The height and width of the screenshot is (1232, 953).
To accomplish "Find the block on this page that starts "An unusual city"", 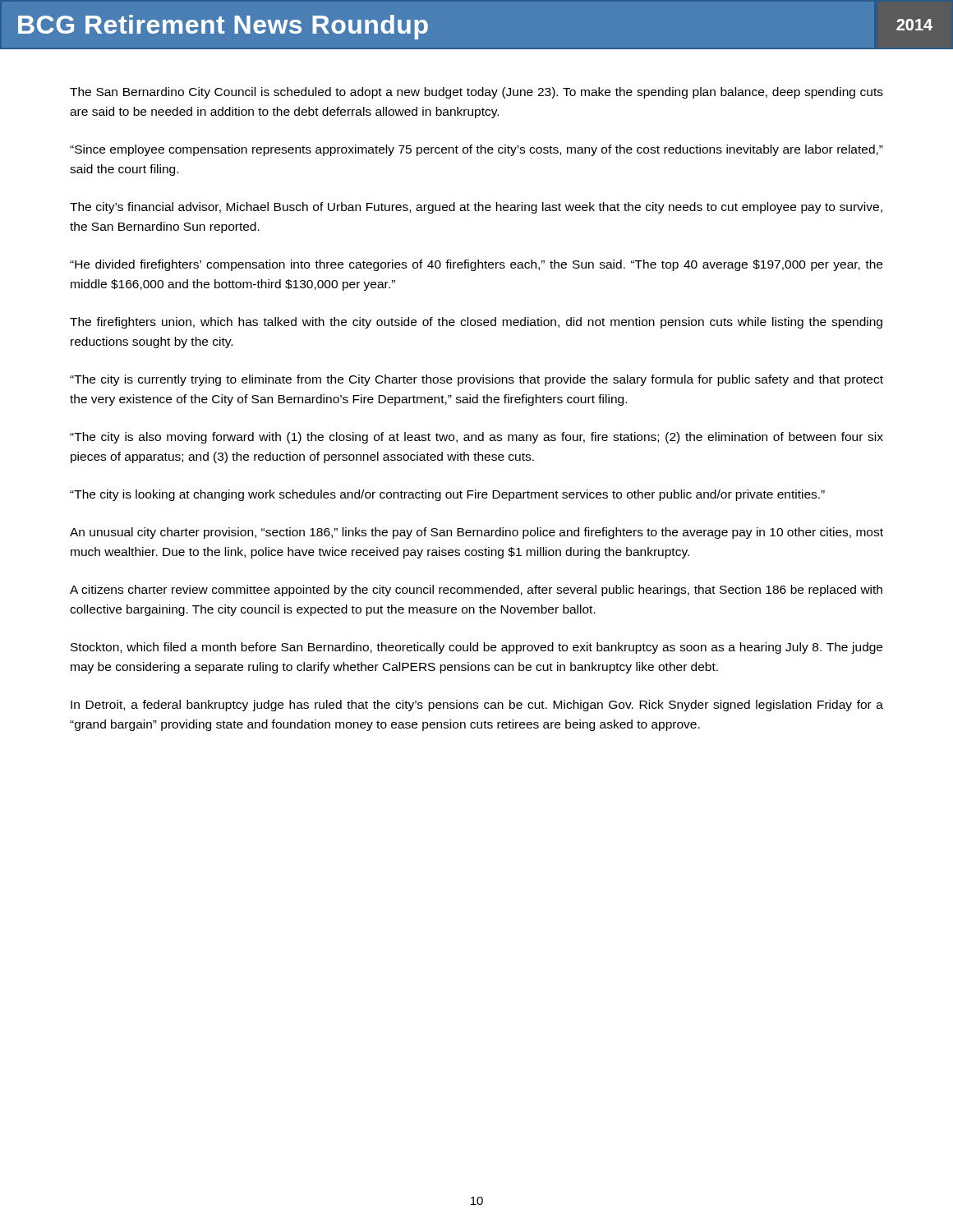I will click(x=476, y=542).
